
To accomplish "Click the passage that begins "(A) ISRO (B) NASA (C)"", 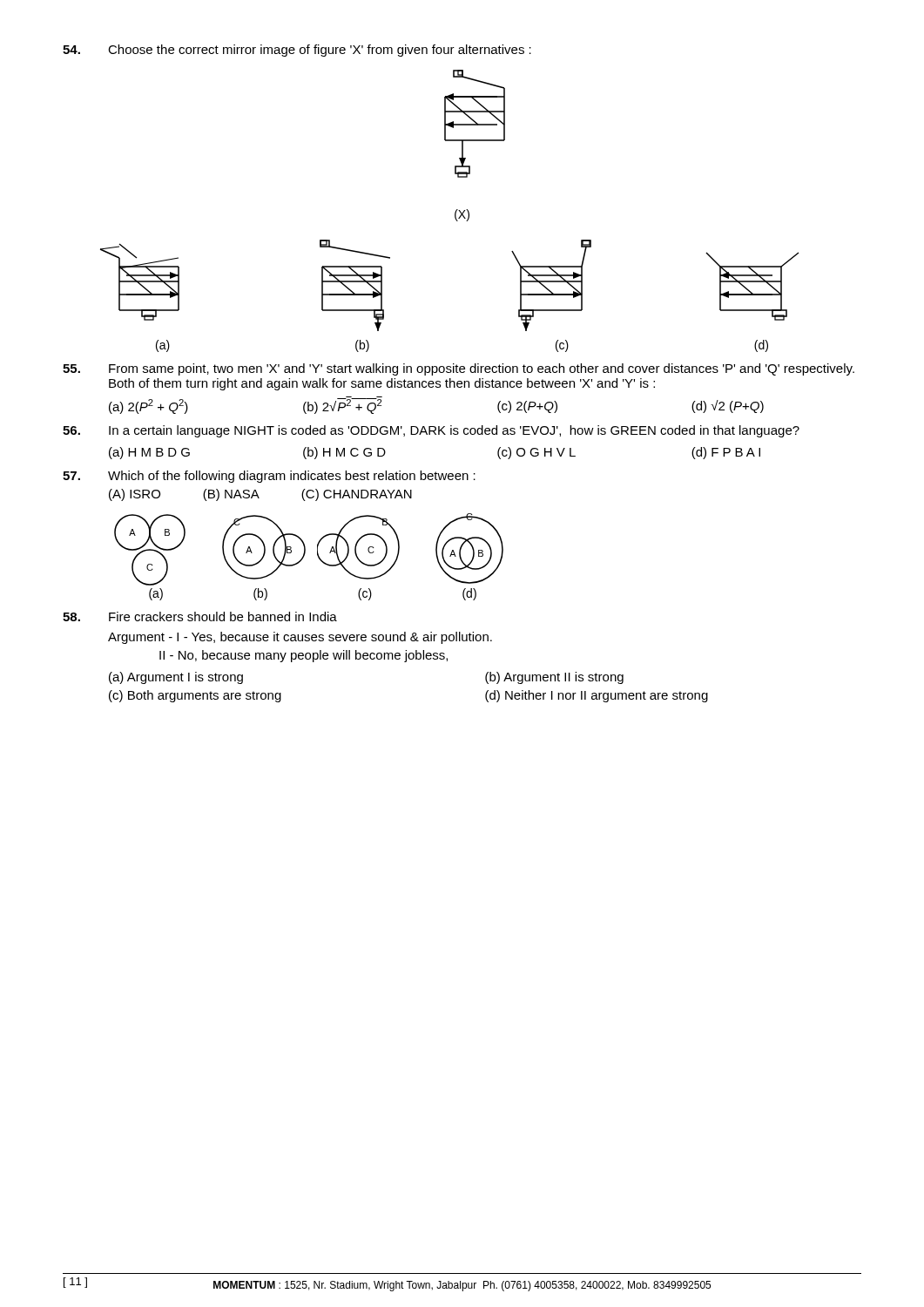I will [x=260, y=494].
